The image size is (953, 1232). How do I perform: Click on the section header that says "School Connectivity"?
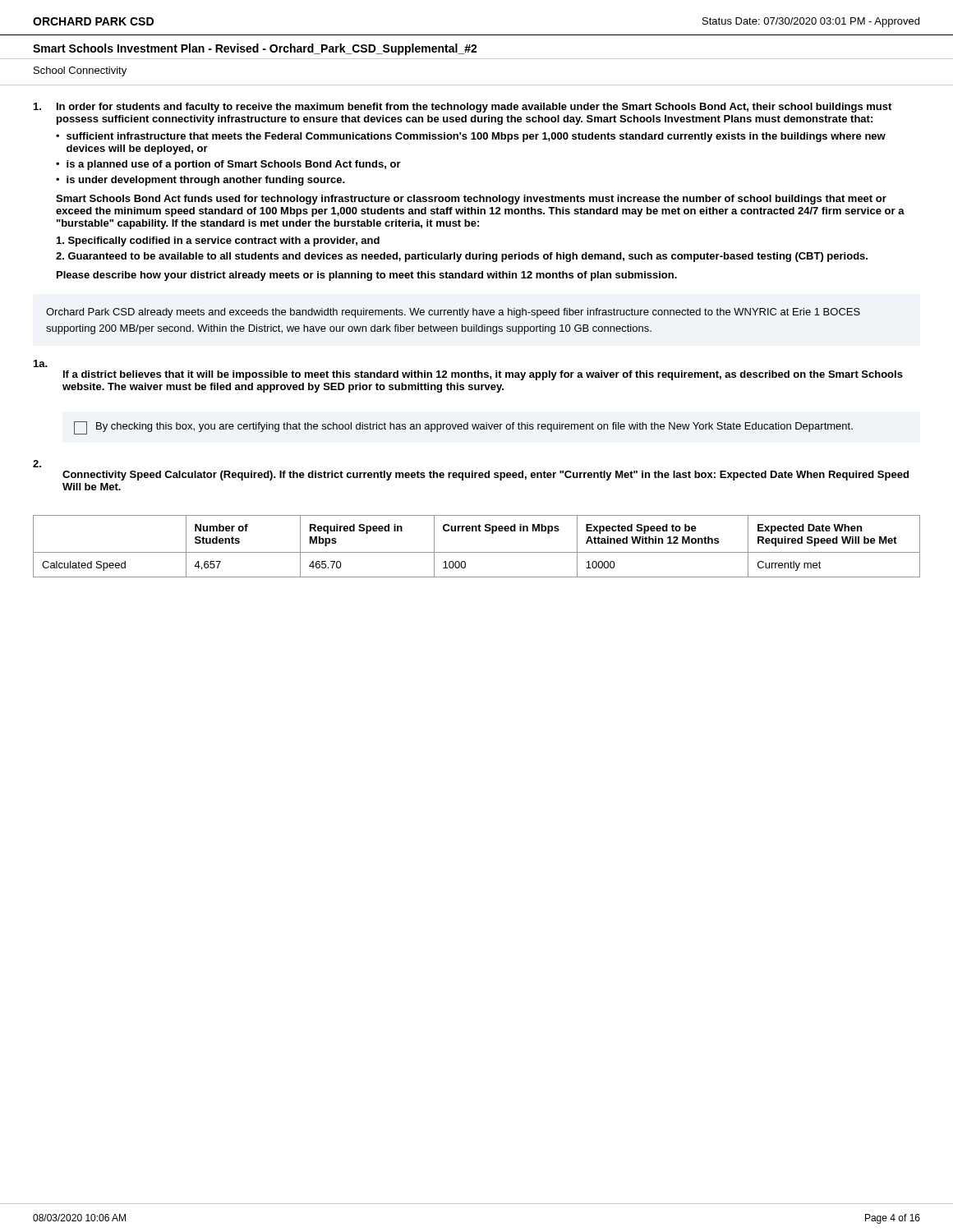click(x=80, y=70)
